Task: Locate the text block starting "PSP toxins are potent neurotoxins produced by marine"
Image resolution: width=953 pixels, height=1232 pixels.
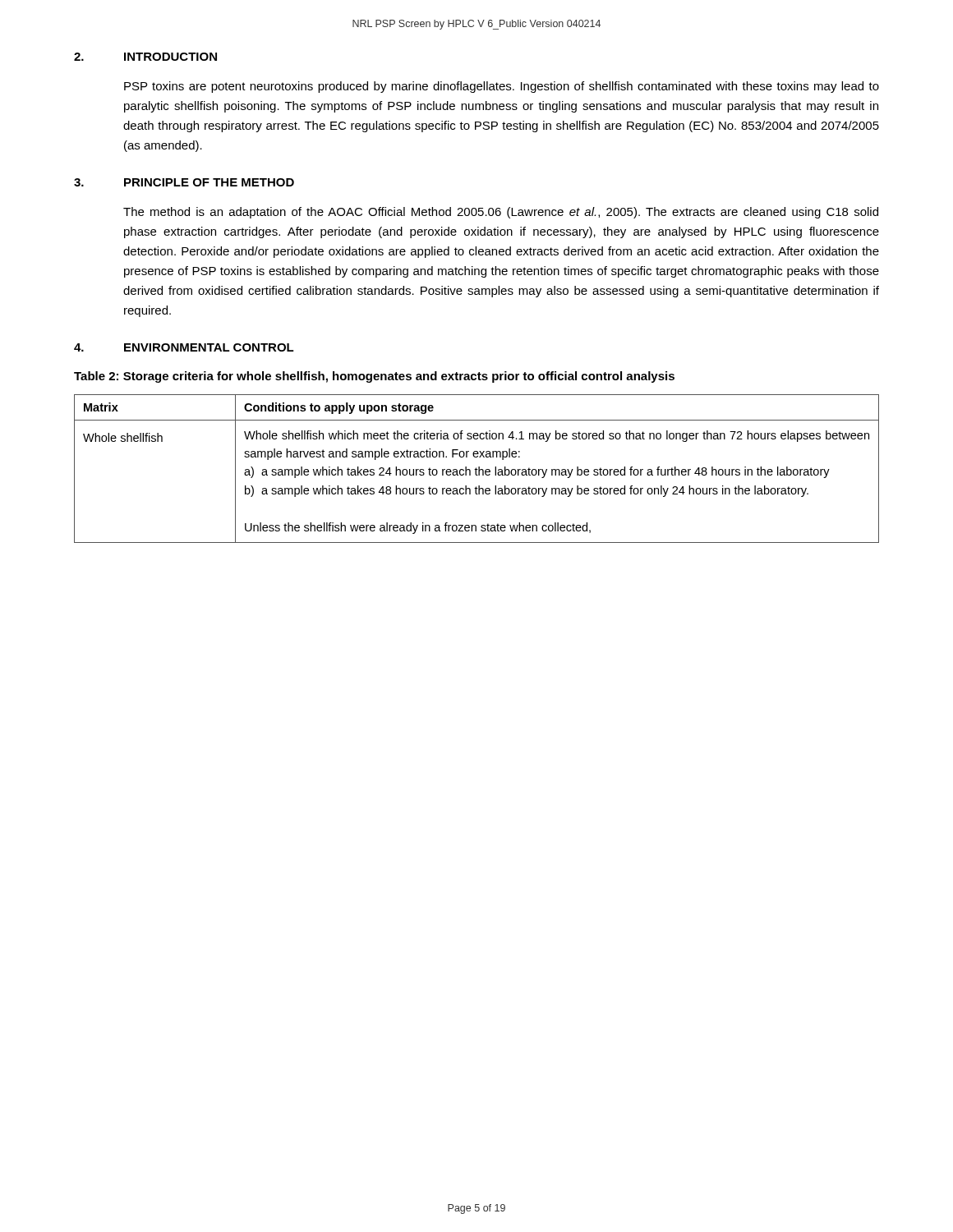Action: tap(476, 116)
